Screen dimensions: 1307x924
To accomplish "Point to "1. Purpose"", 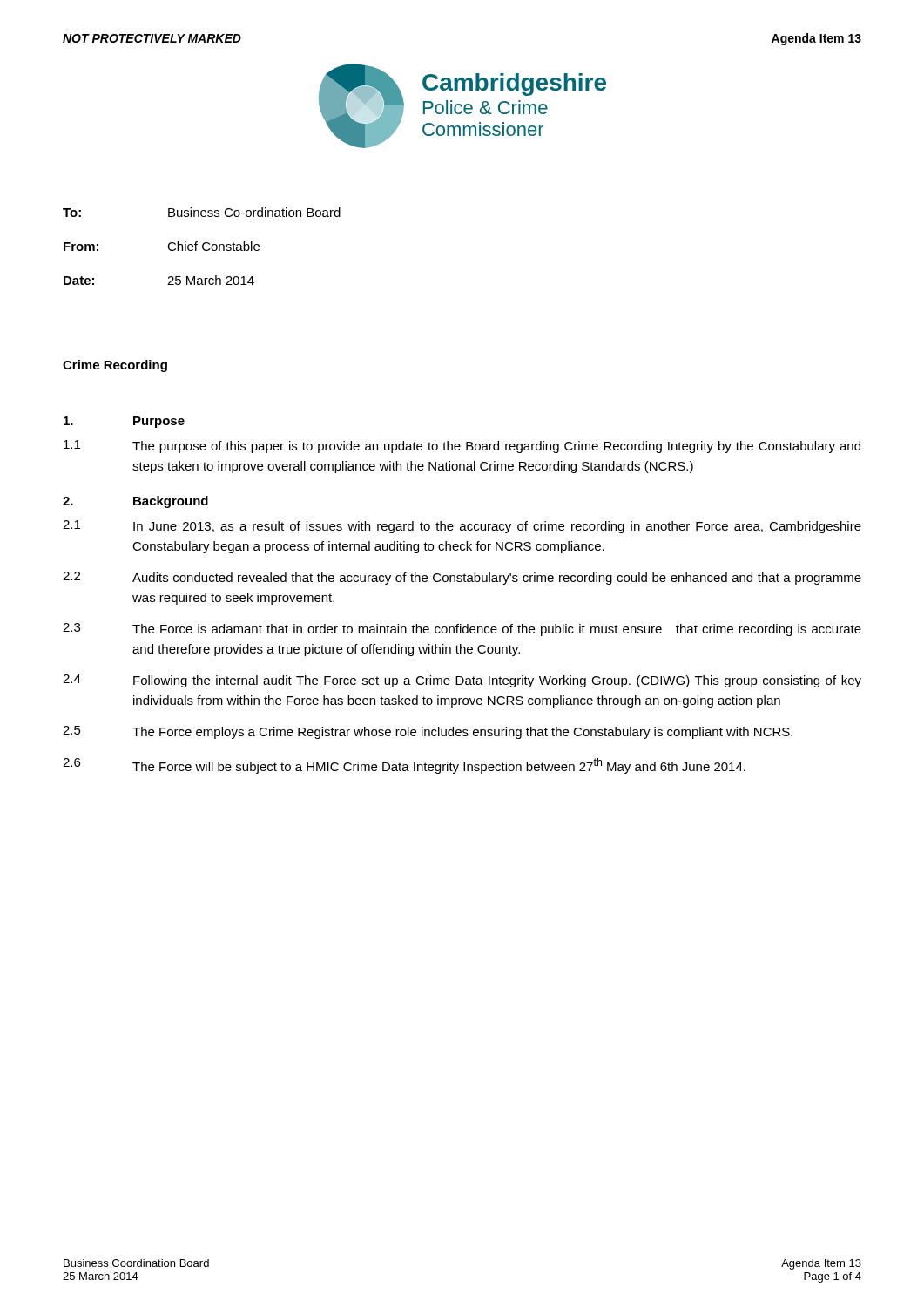I will point(124,420).
